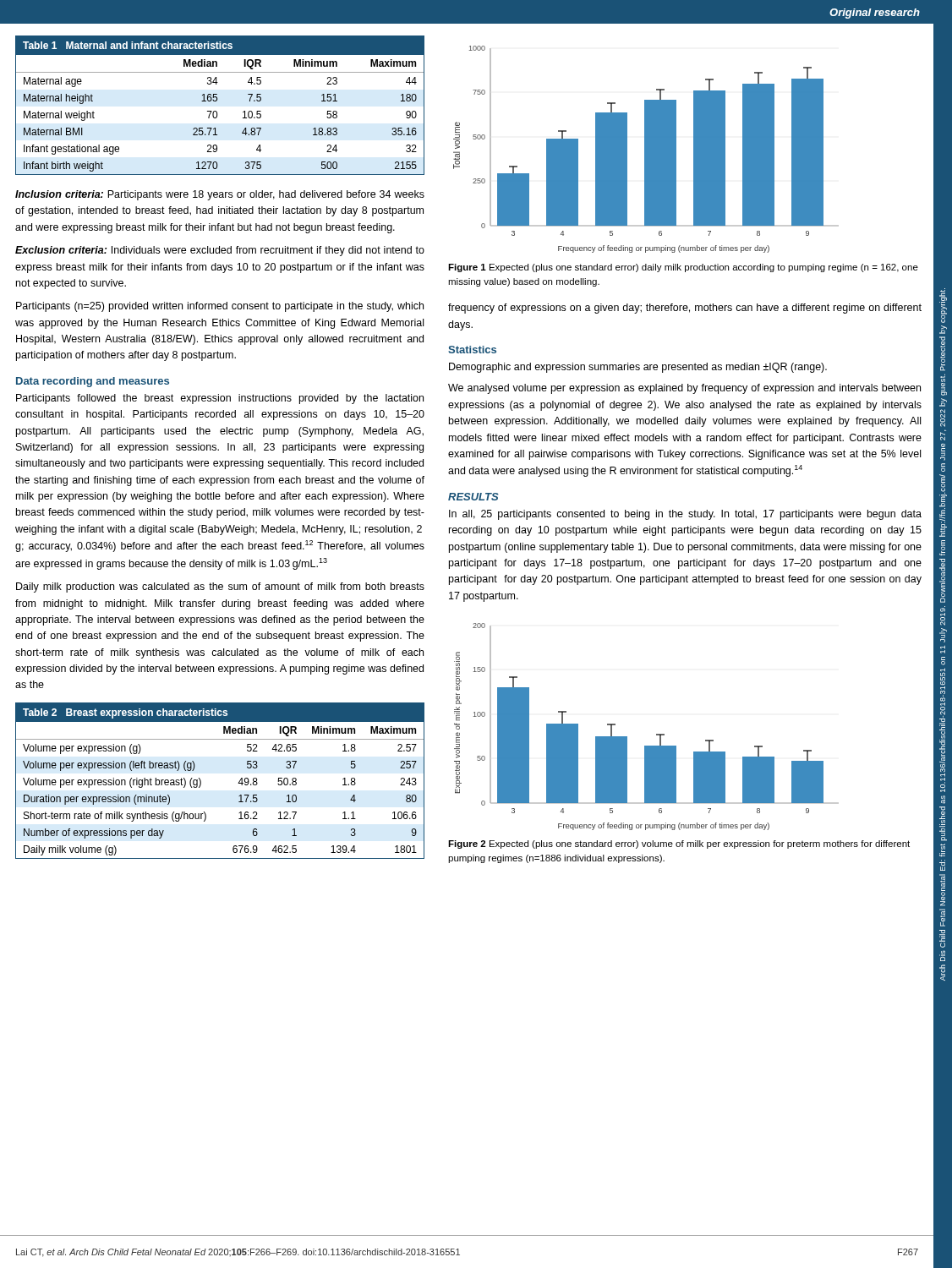Point to the caption beginning "Figure 2 Expected"
This screenshot has width=952, height=1268.
[x=679, y=851]
